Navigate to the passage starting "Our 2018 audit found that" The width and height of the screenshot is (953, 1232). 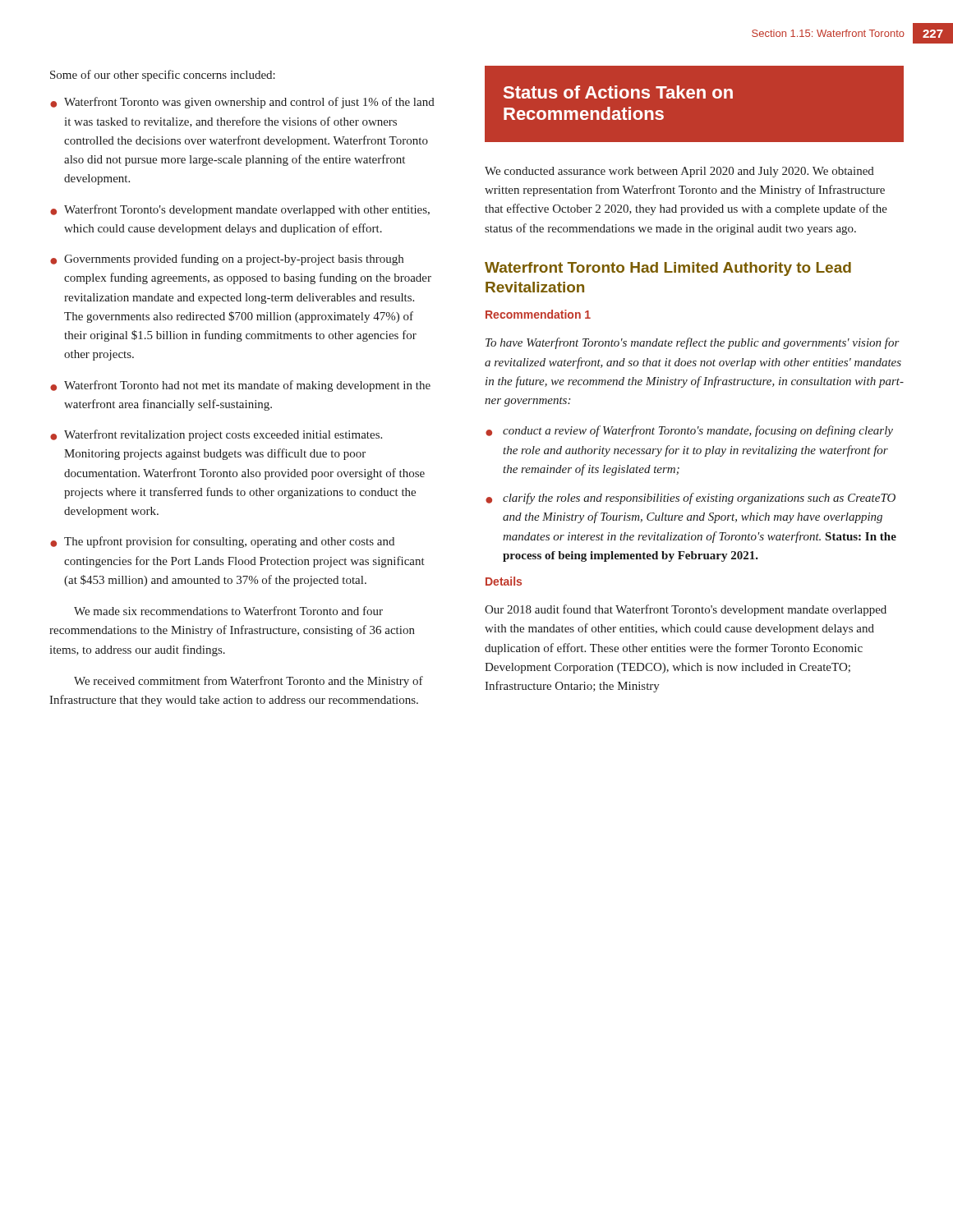point(686,648)
